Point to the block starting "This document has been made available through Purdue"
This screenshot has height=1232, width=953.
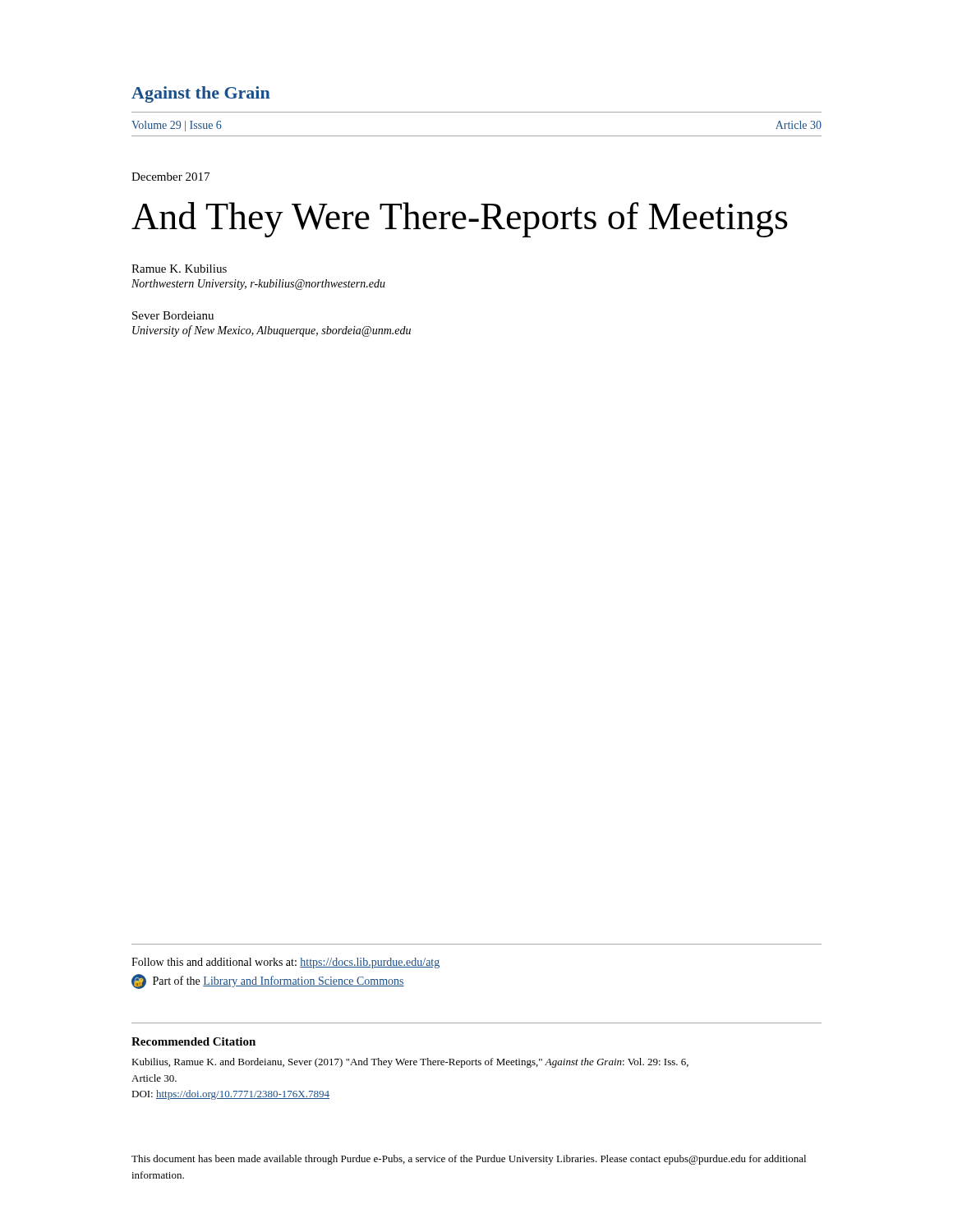[476, 1167]
